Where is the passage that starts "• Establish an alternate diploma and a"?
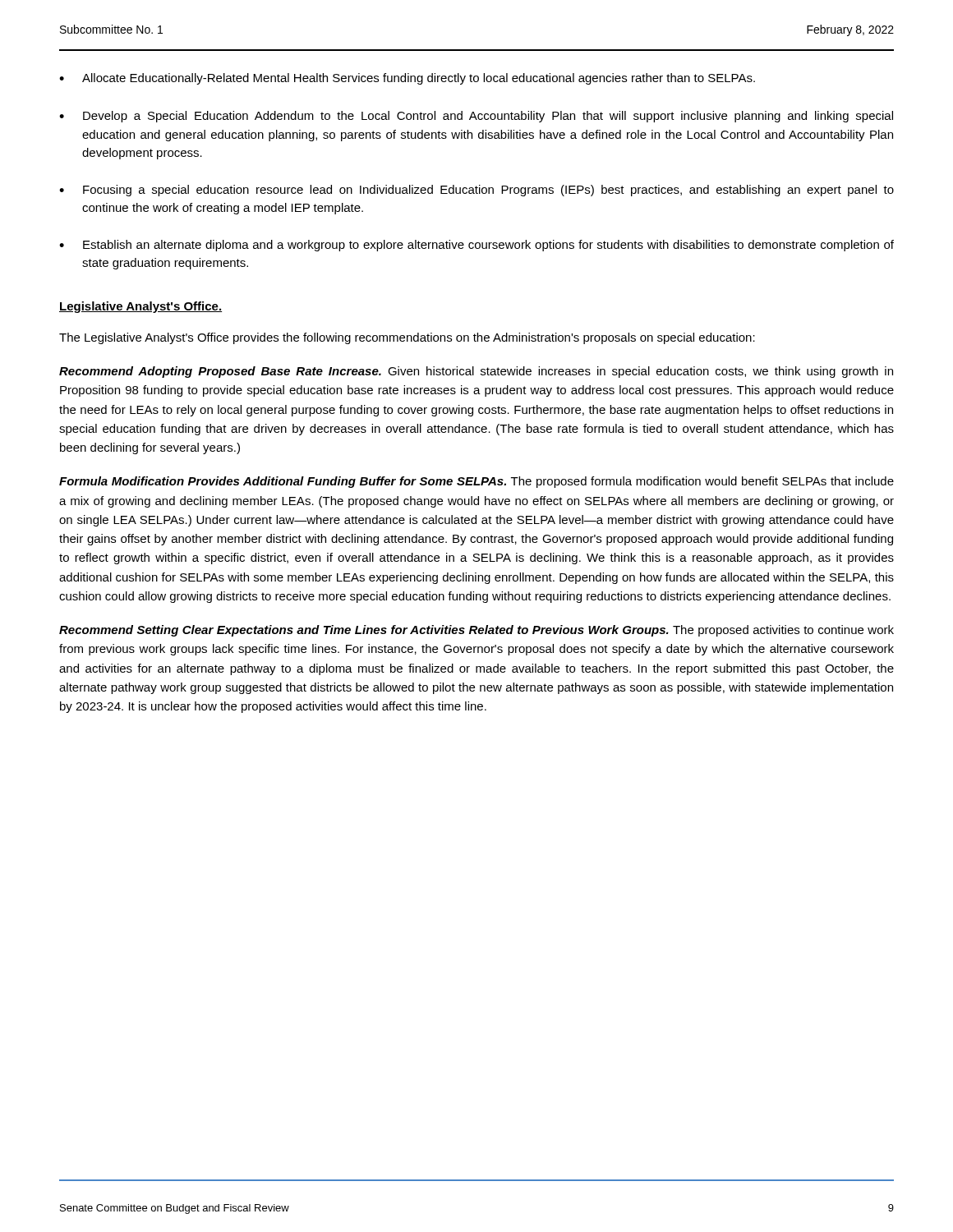Image resolution: width=953 pixels, height=1232 pixels. (476, 254)
